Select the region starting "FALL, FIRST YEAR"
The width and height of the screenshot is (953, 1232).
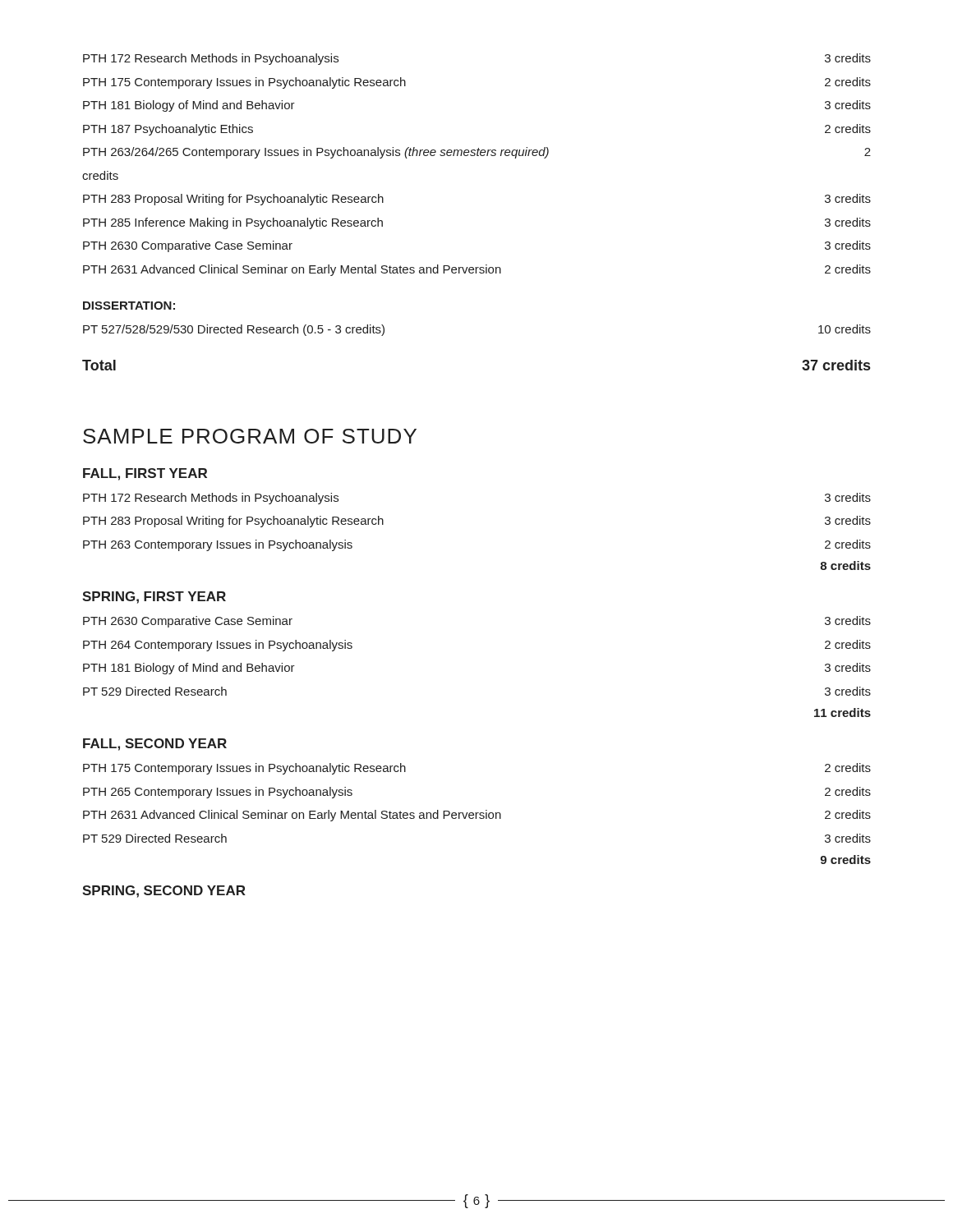(145, 473)
